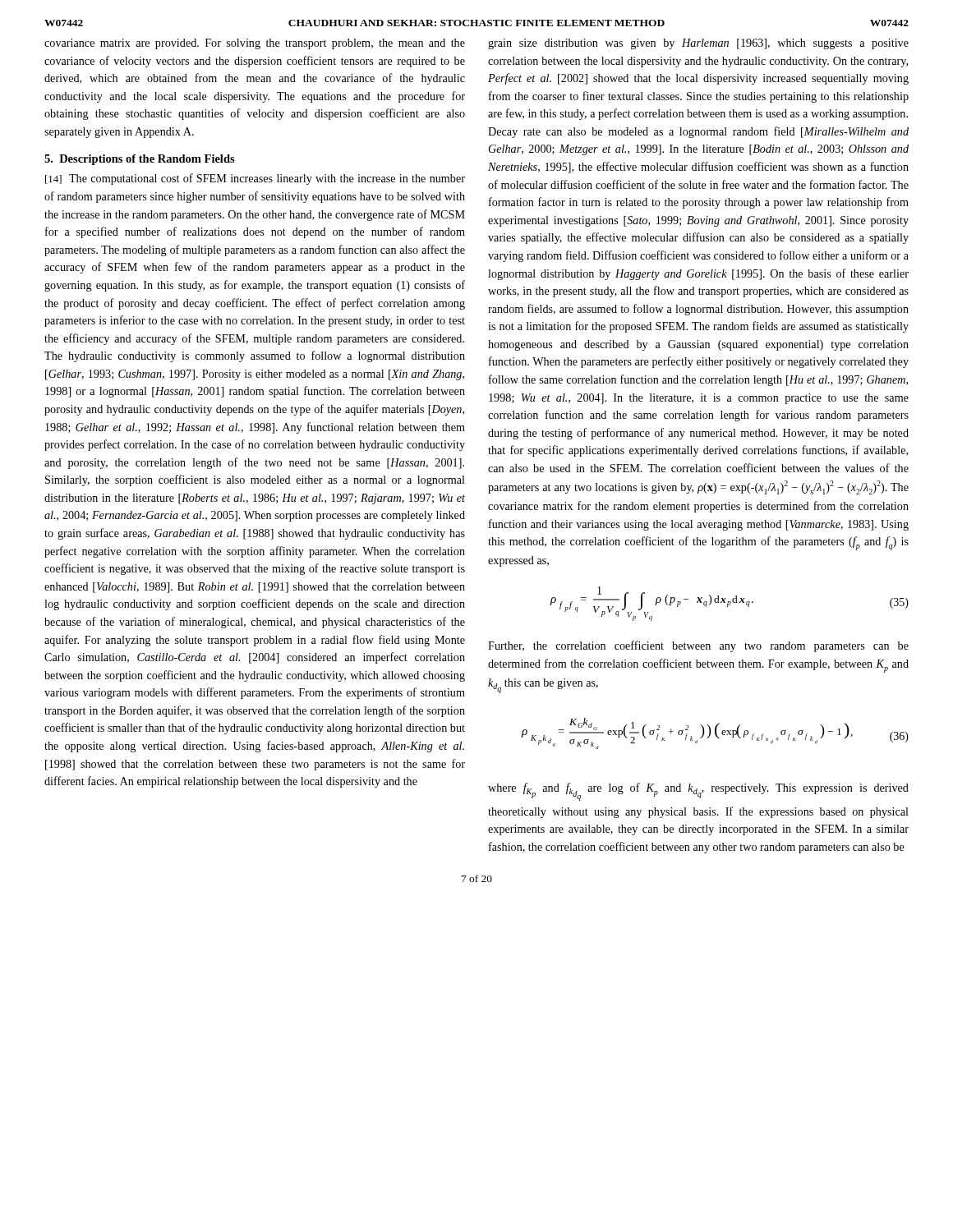The width and height of the screenshot is (953, 1232).
Task: Select the text block that reads "Further, the correlation coefficient between any two"
Action: pyautogui.click(x=698, y=666)
